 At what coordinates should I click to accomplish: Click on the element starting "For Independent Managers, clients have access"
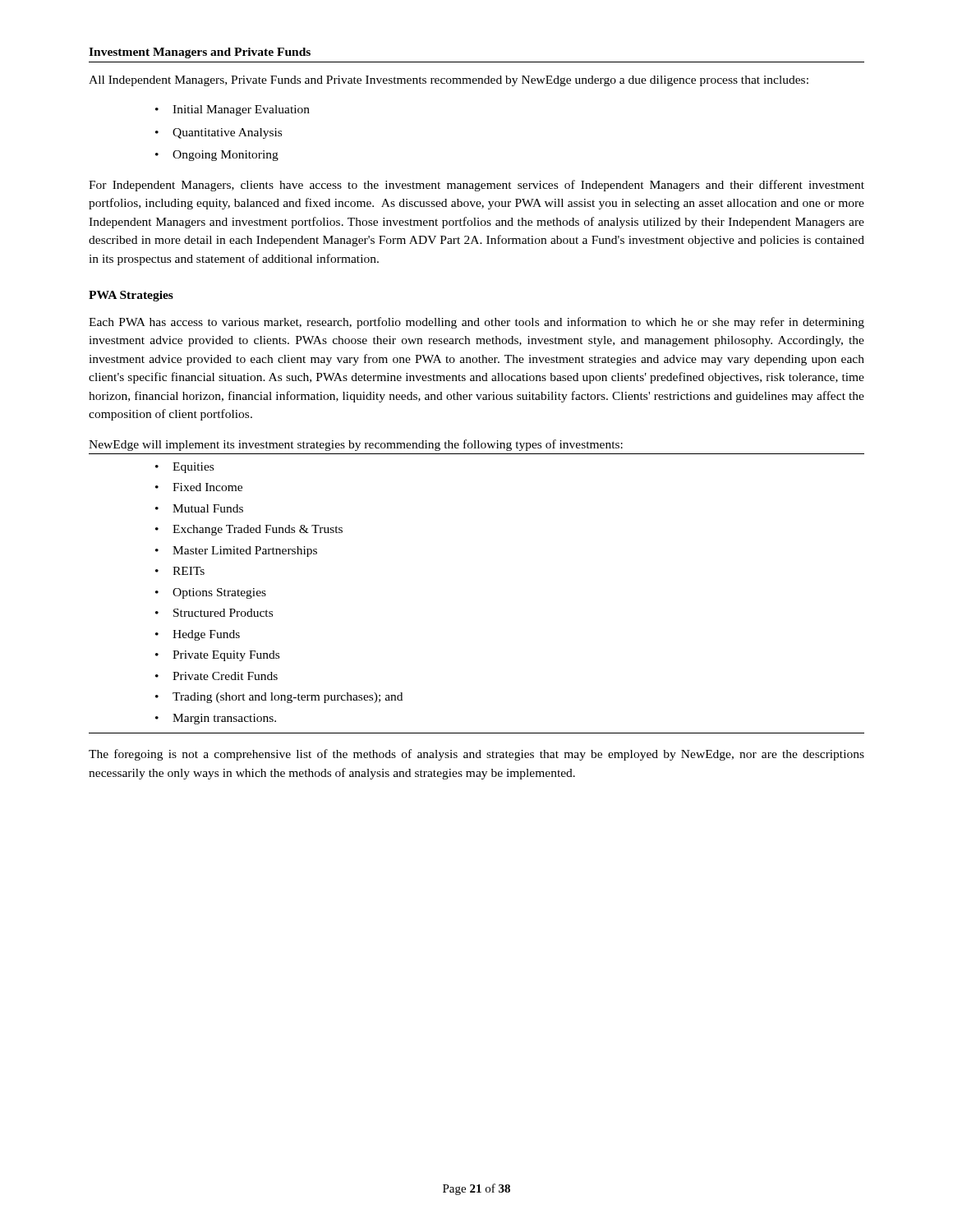pos(476,222)
